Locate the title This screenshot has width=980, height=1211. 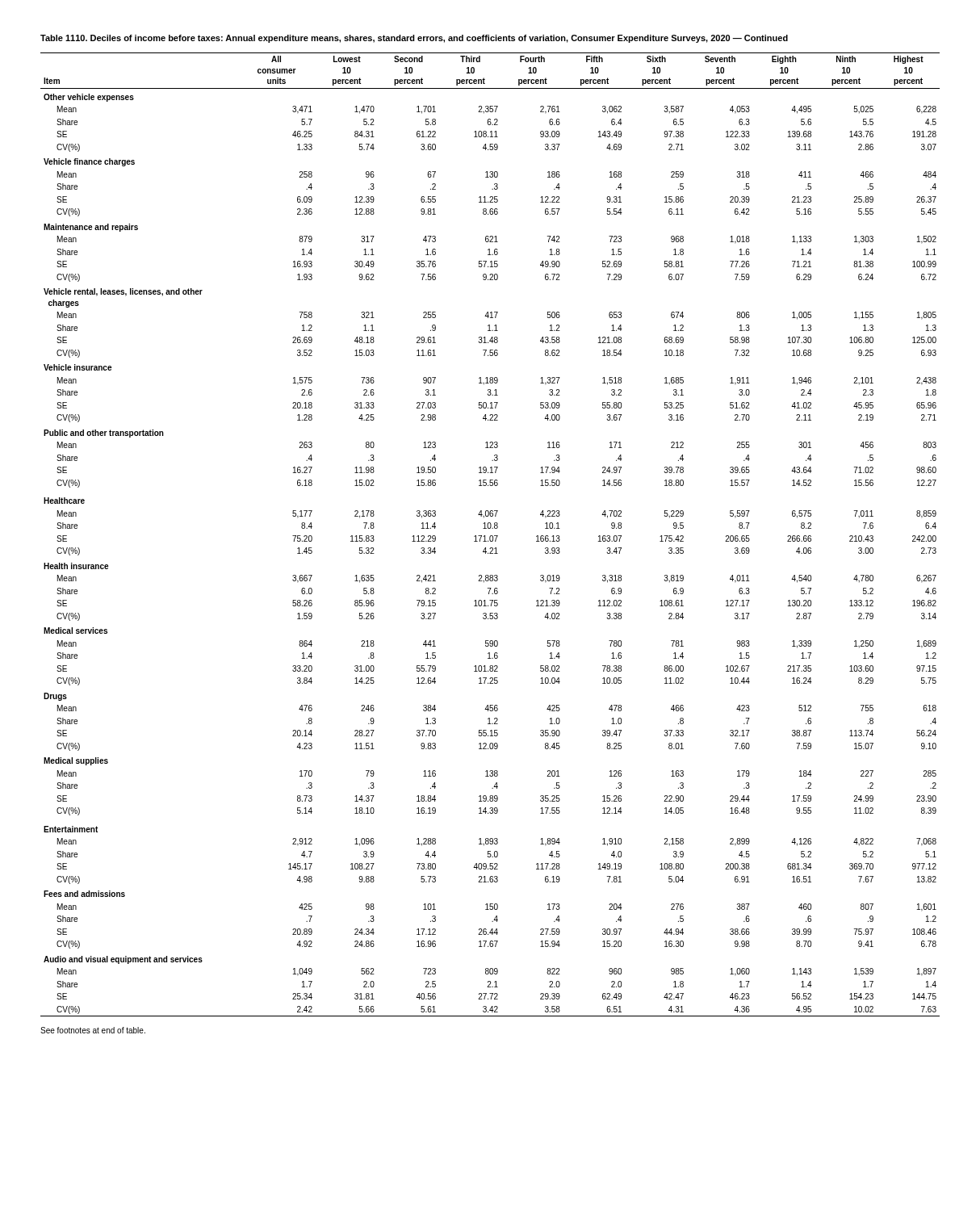(414, 38)
